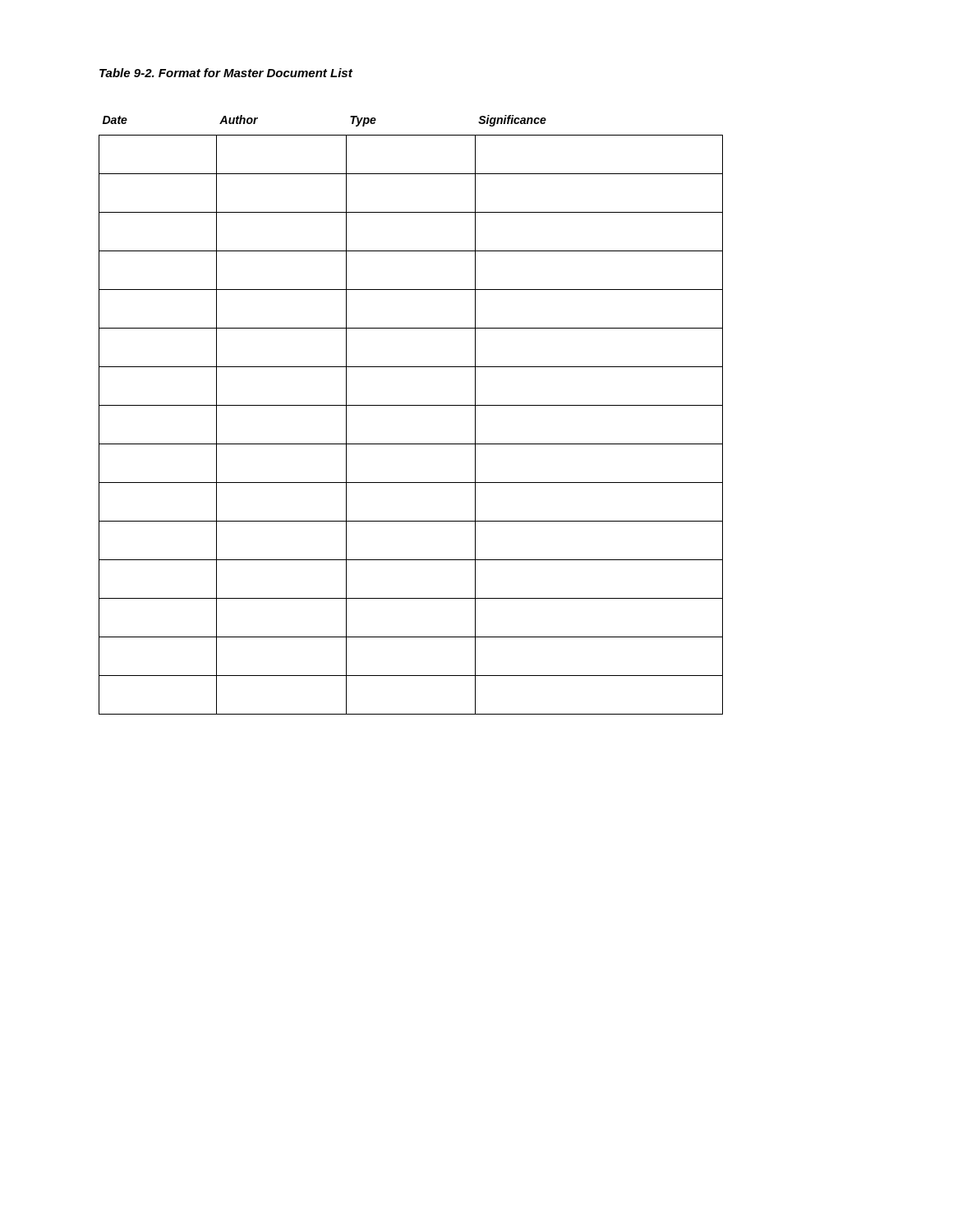Locate the table with the text "Significance"
This screenshot has width=953, height=1232.
[411, 411]
